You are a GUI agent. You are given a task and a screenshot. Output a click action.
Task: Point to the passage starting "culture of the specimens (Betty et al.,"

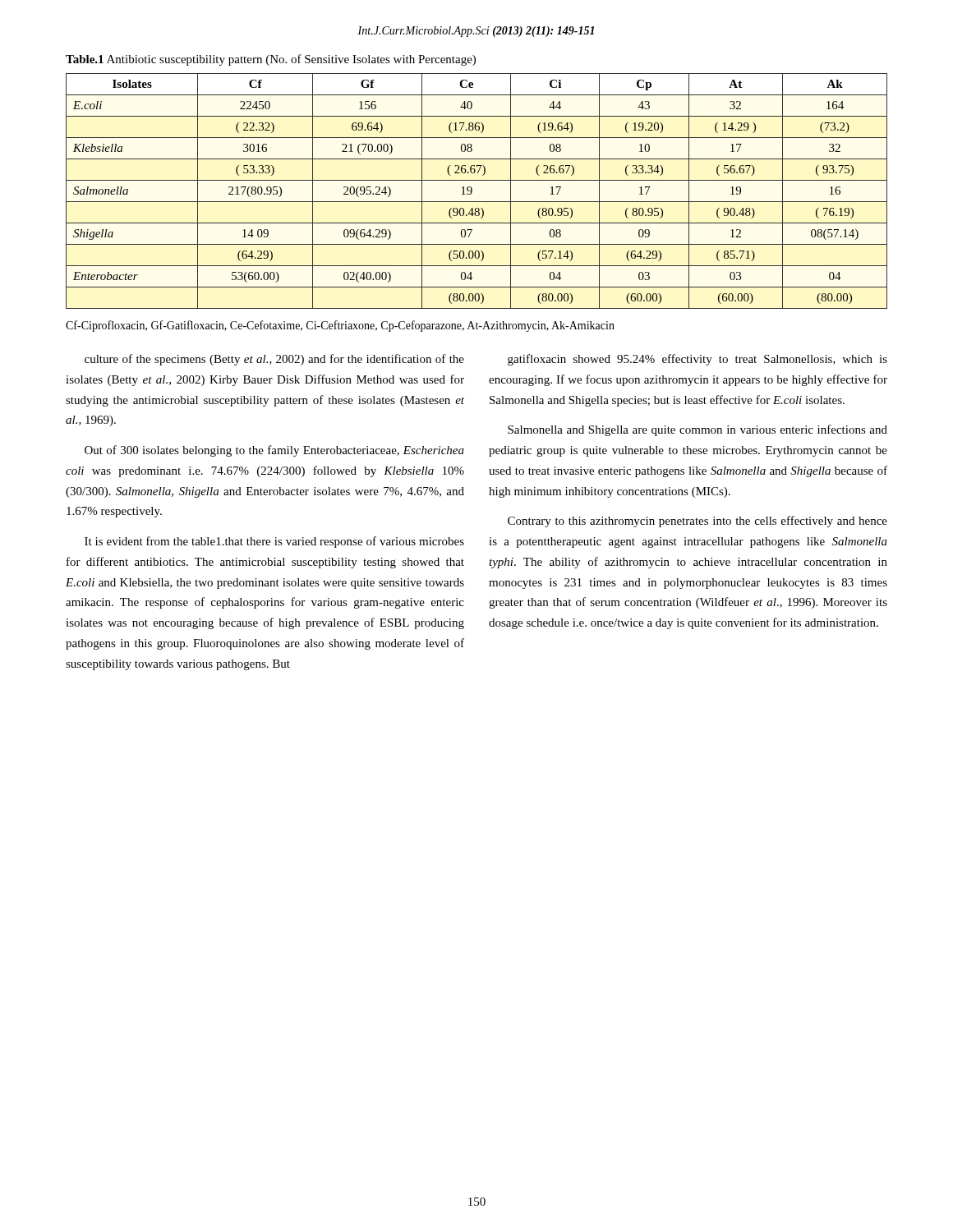265,390
